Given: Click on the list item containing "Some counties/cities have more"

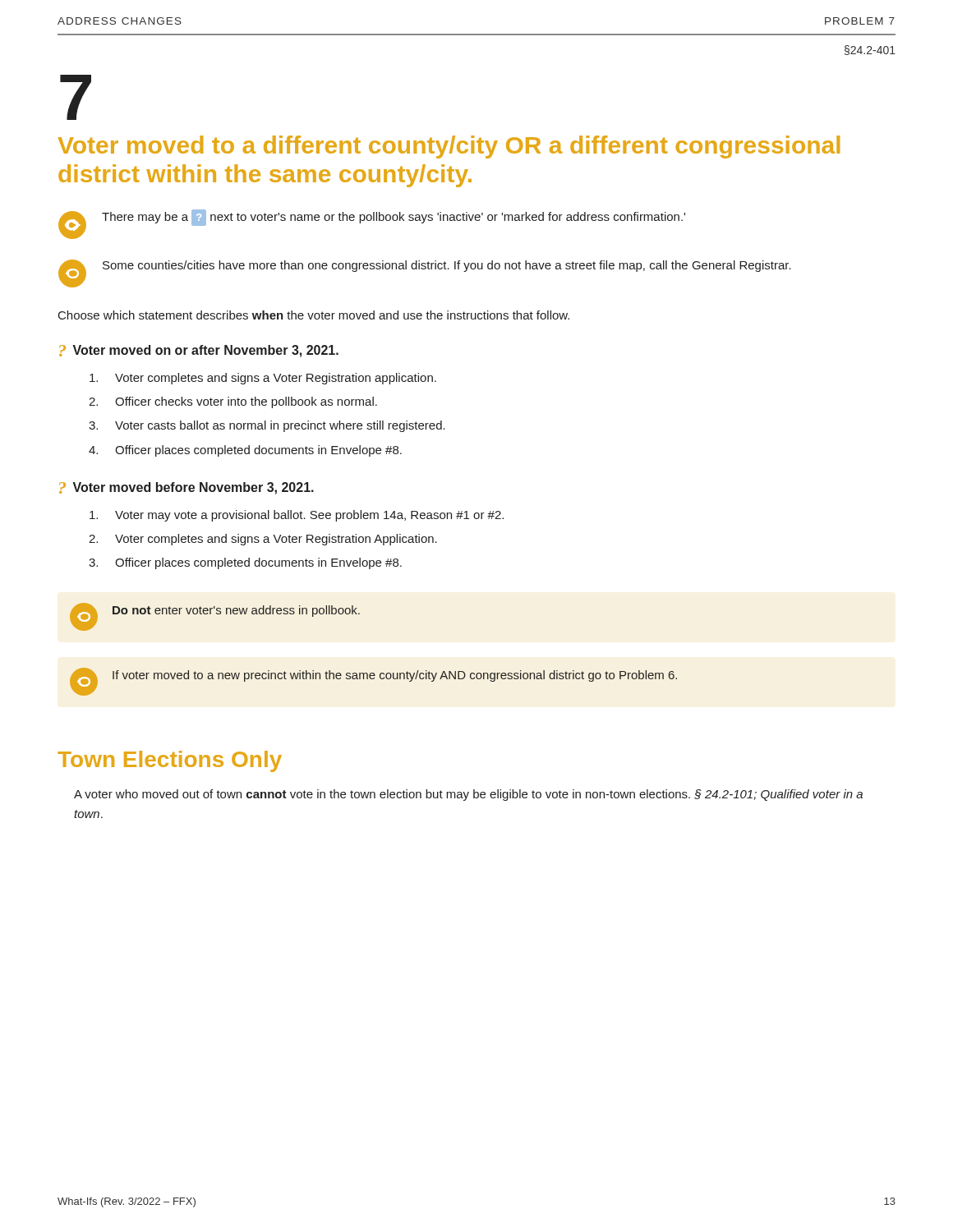Looking at the screenshot, I should [425, 273].
